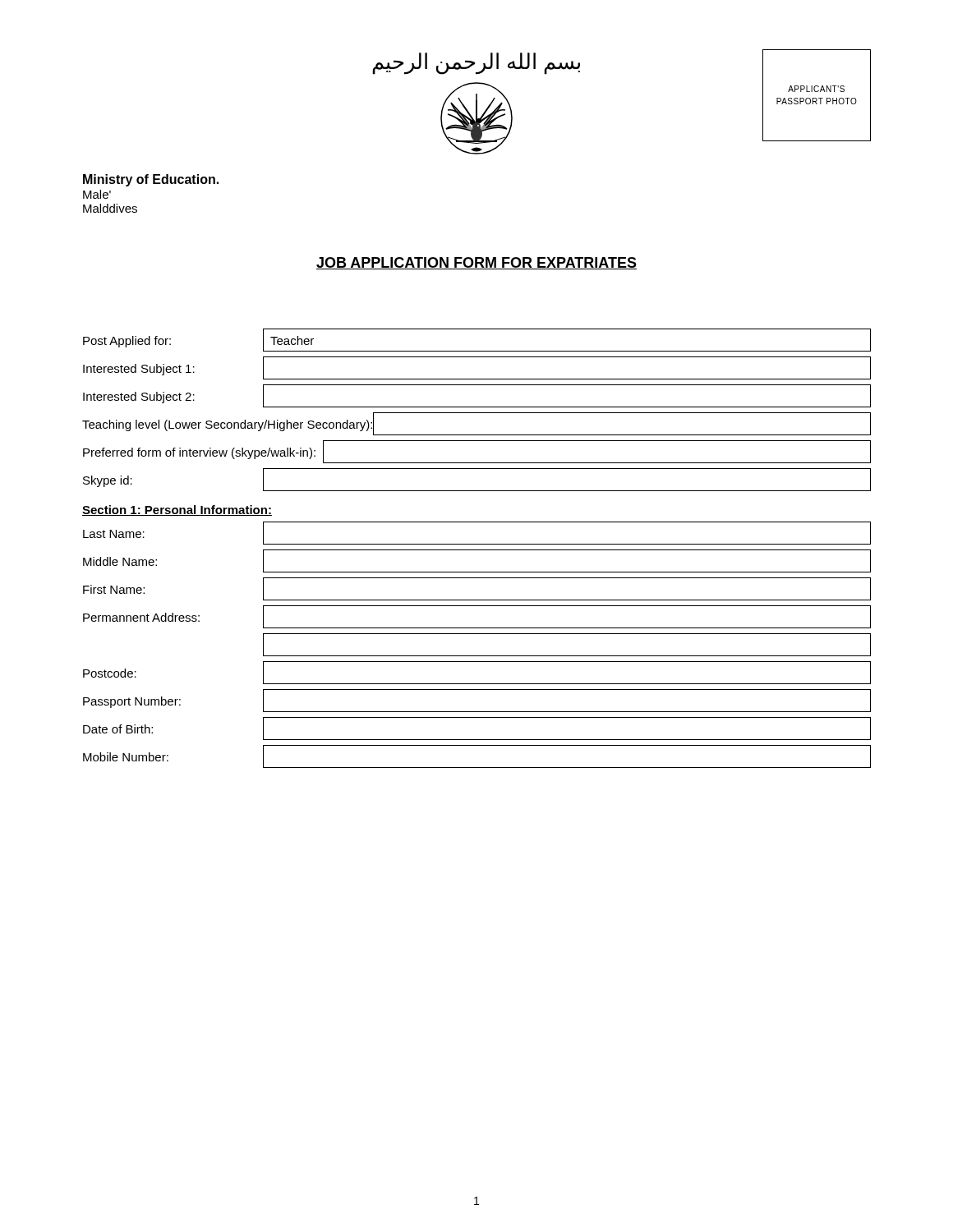Image resolution: width=953 pixels, height=1232 pixels.
Task: Find the table that mentions "Post Applied for: Teacher"
Action: point(476,410)
